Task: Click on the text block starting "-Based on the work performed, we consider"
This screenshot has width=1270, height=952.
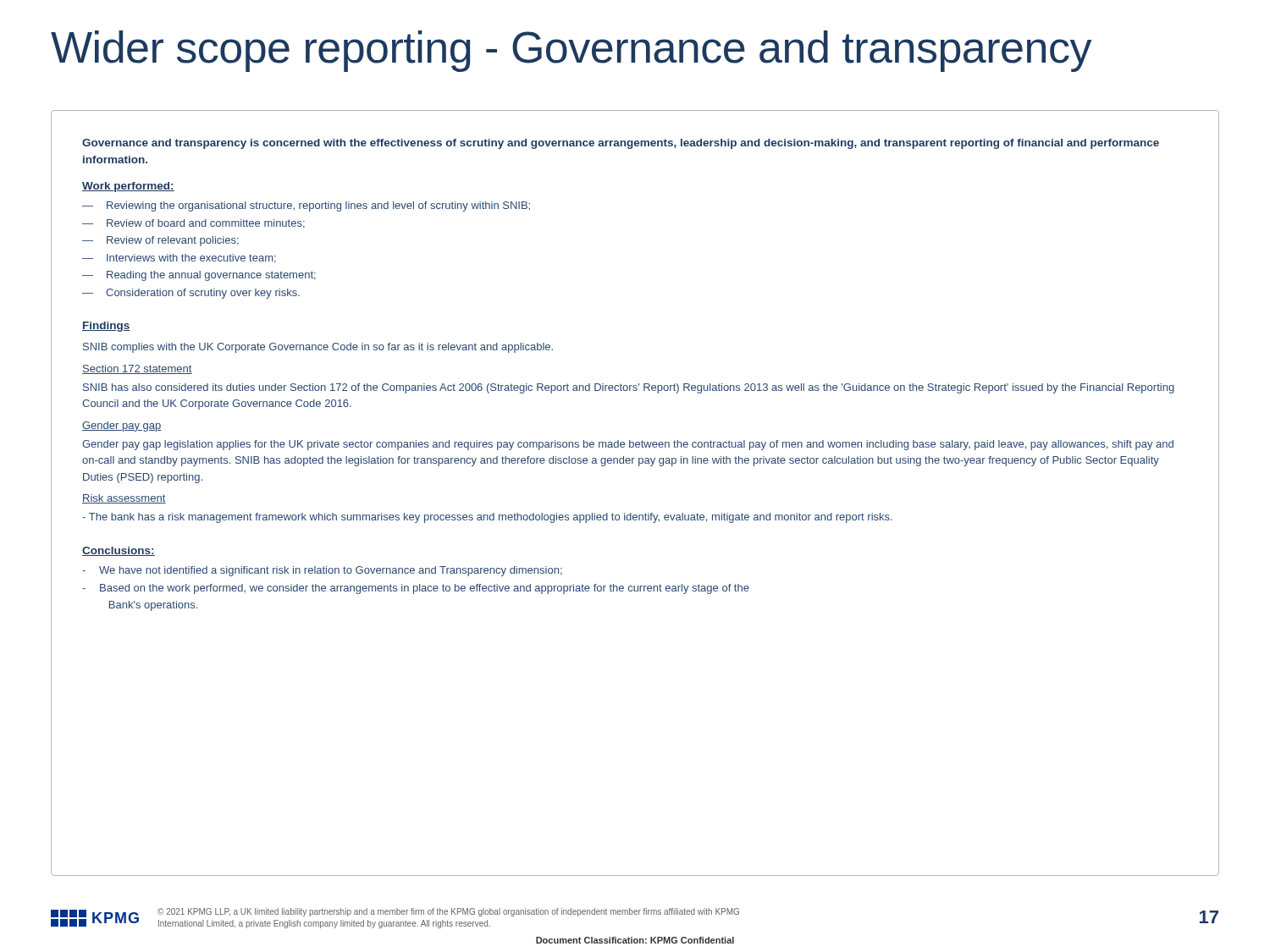Action: (416, 596)
